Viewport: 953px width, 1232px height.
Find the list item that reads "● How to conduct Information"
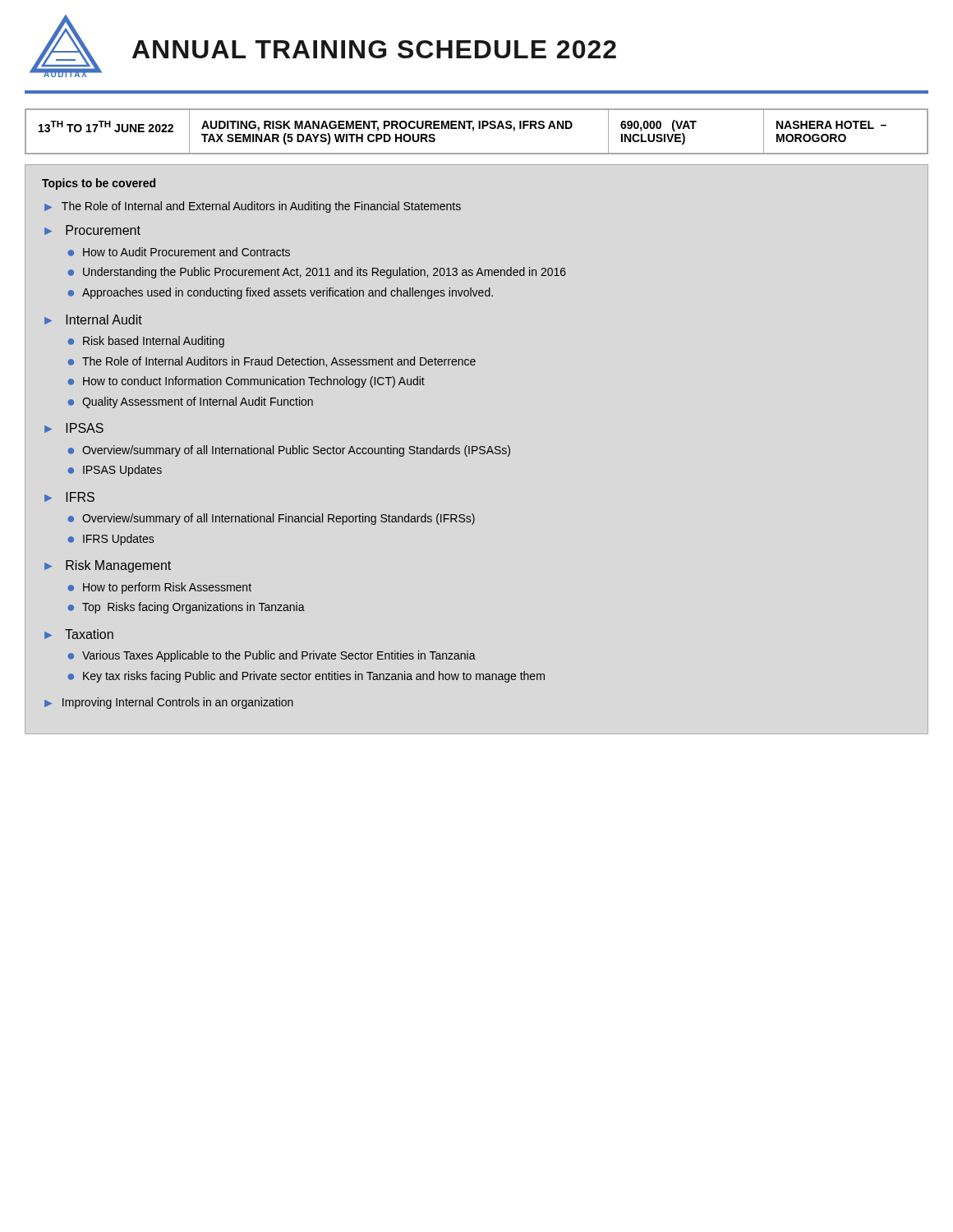tap(245, 382)
